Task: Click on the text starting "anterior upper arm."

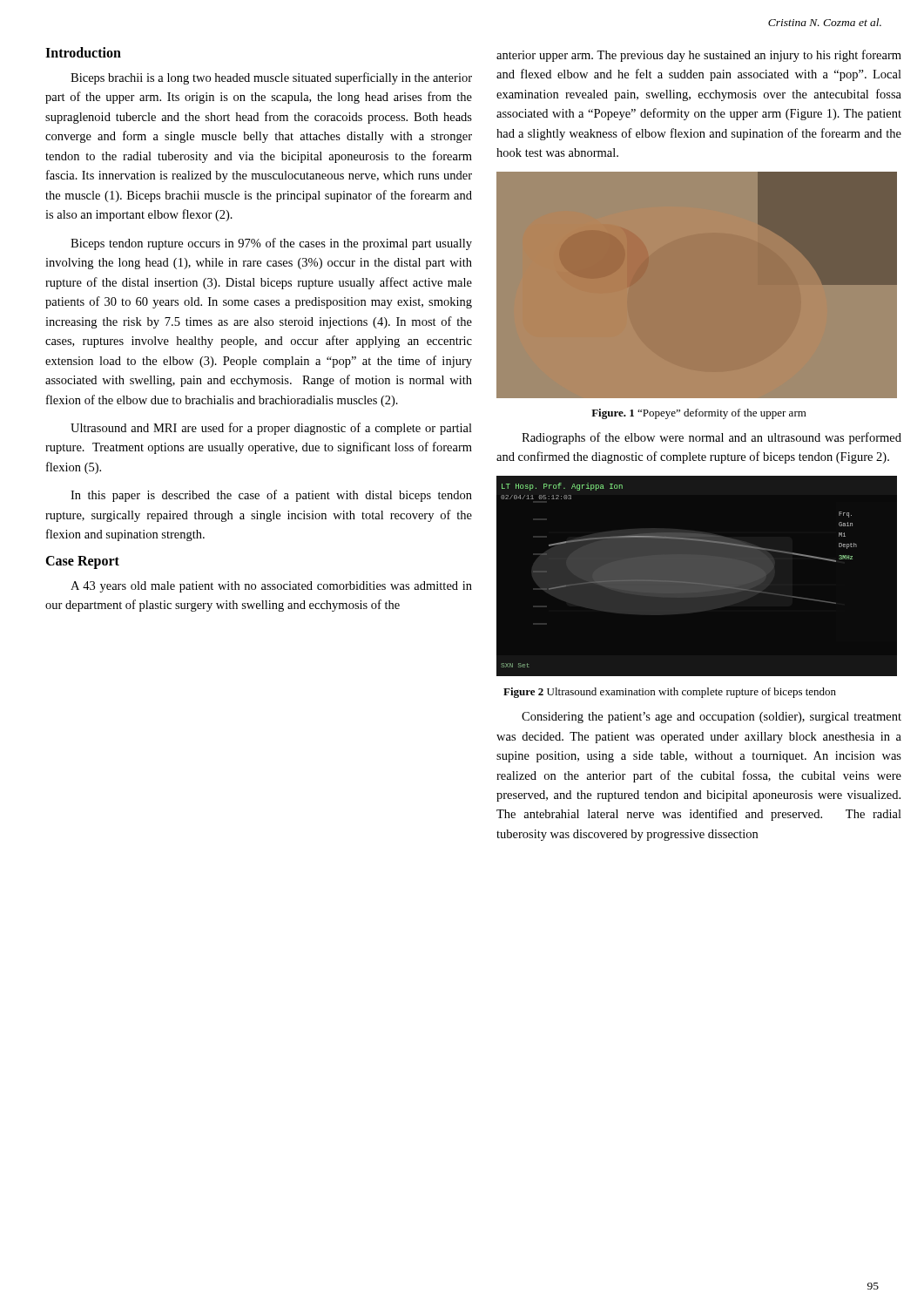Action: (x=699, y=104)
